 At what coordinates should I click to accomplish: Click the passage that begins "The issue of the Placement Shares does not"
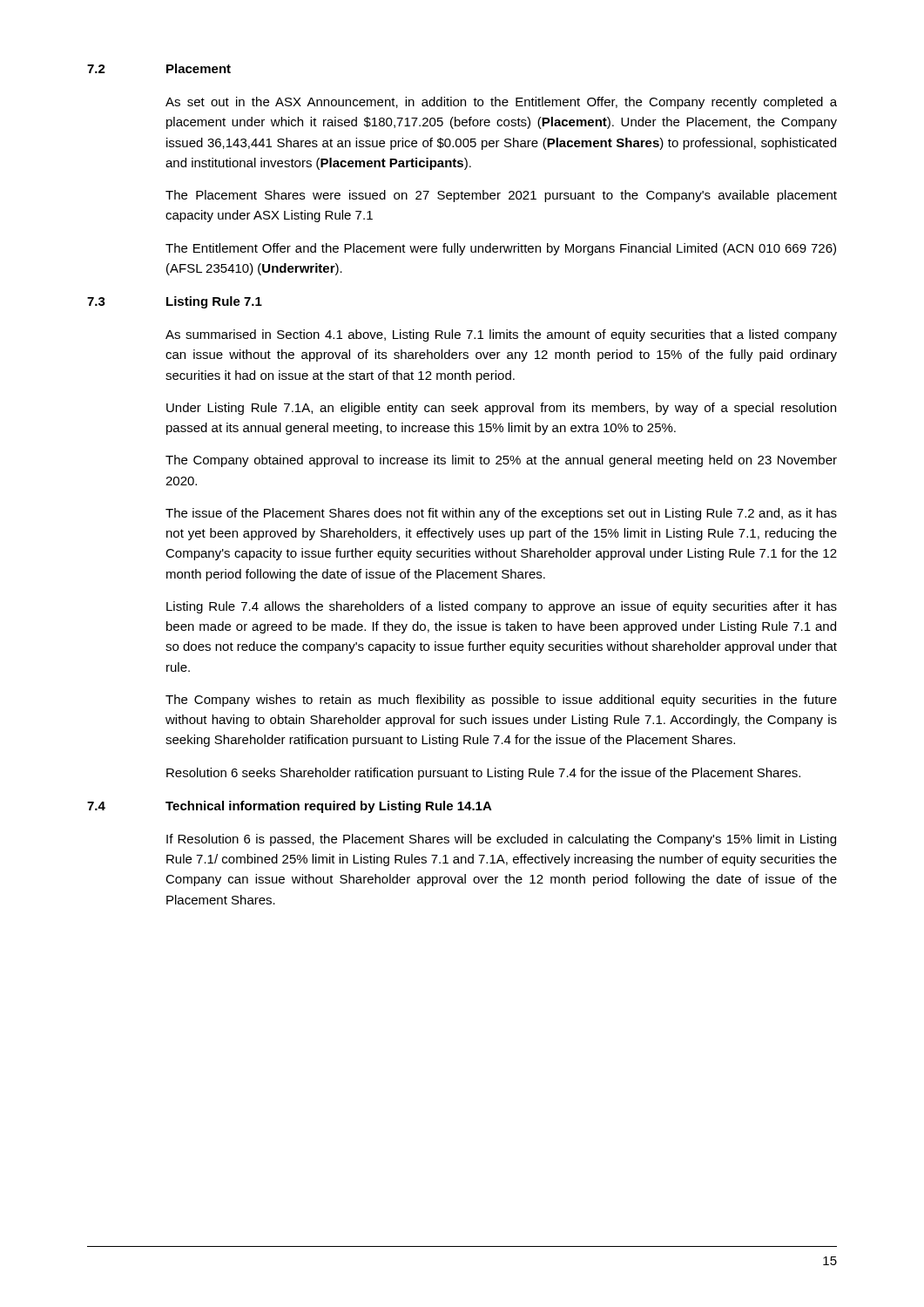click(501, 543)
